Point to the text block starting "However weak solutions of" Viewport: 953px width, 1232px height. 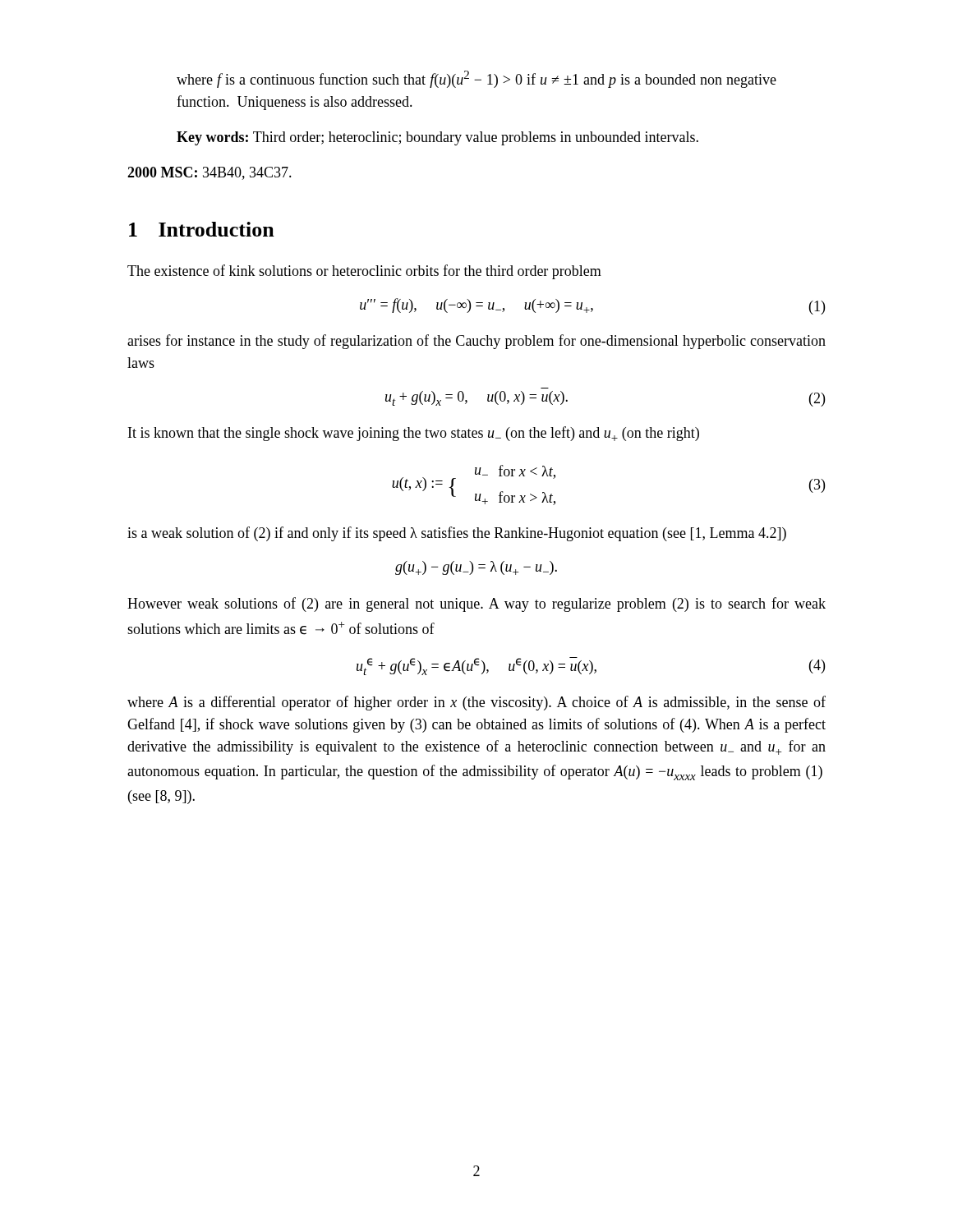[x=476, y=616]
